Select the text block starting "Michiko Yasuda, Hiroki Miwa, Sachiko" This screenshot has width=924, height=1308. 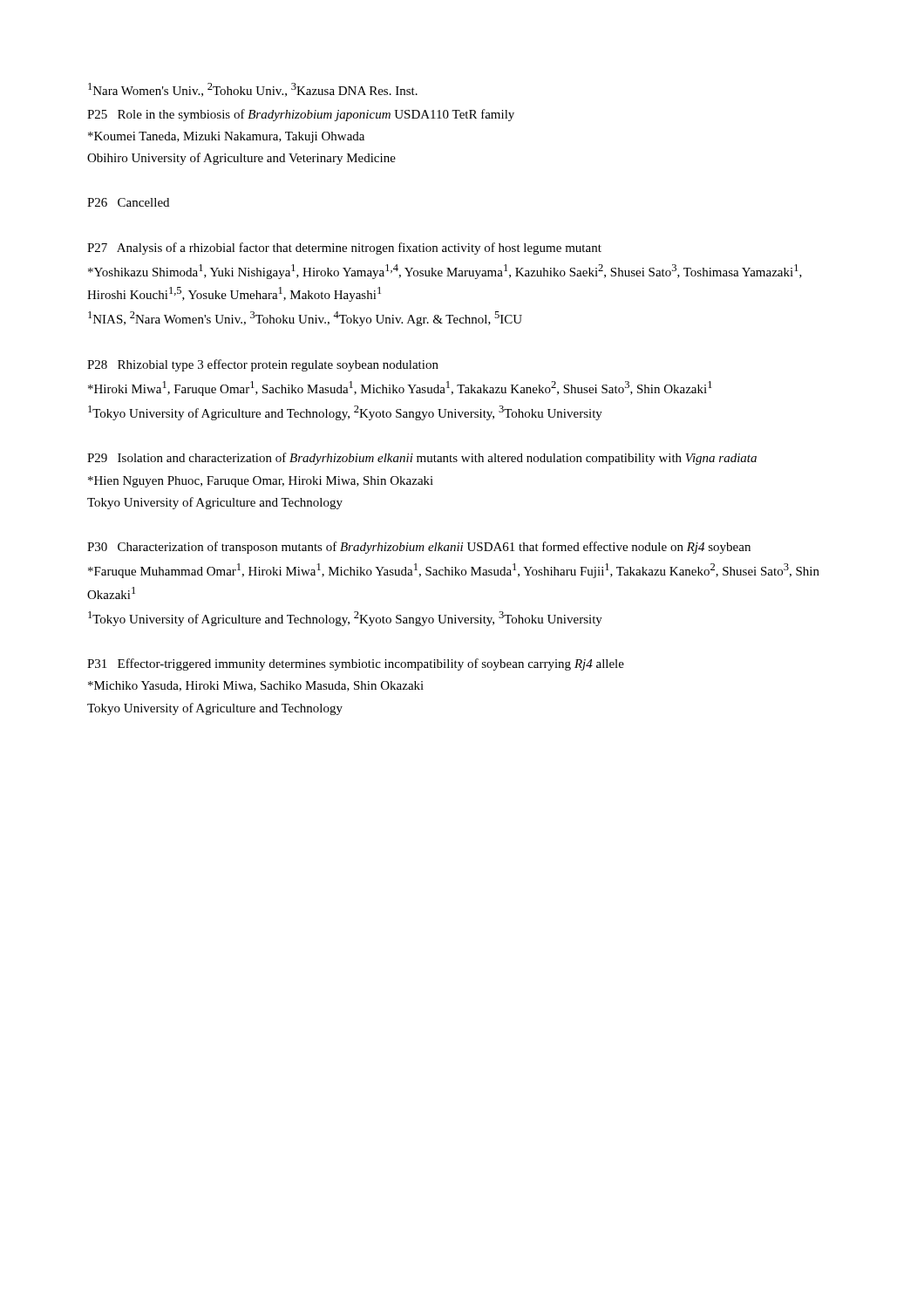[255, 686]
